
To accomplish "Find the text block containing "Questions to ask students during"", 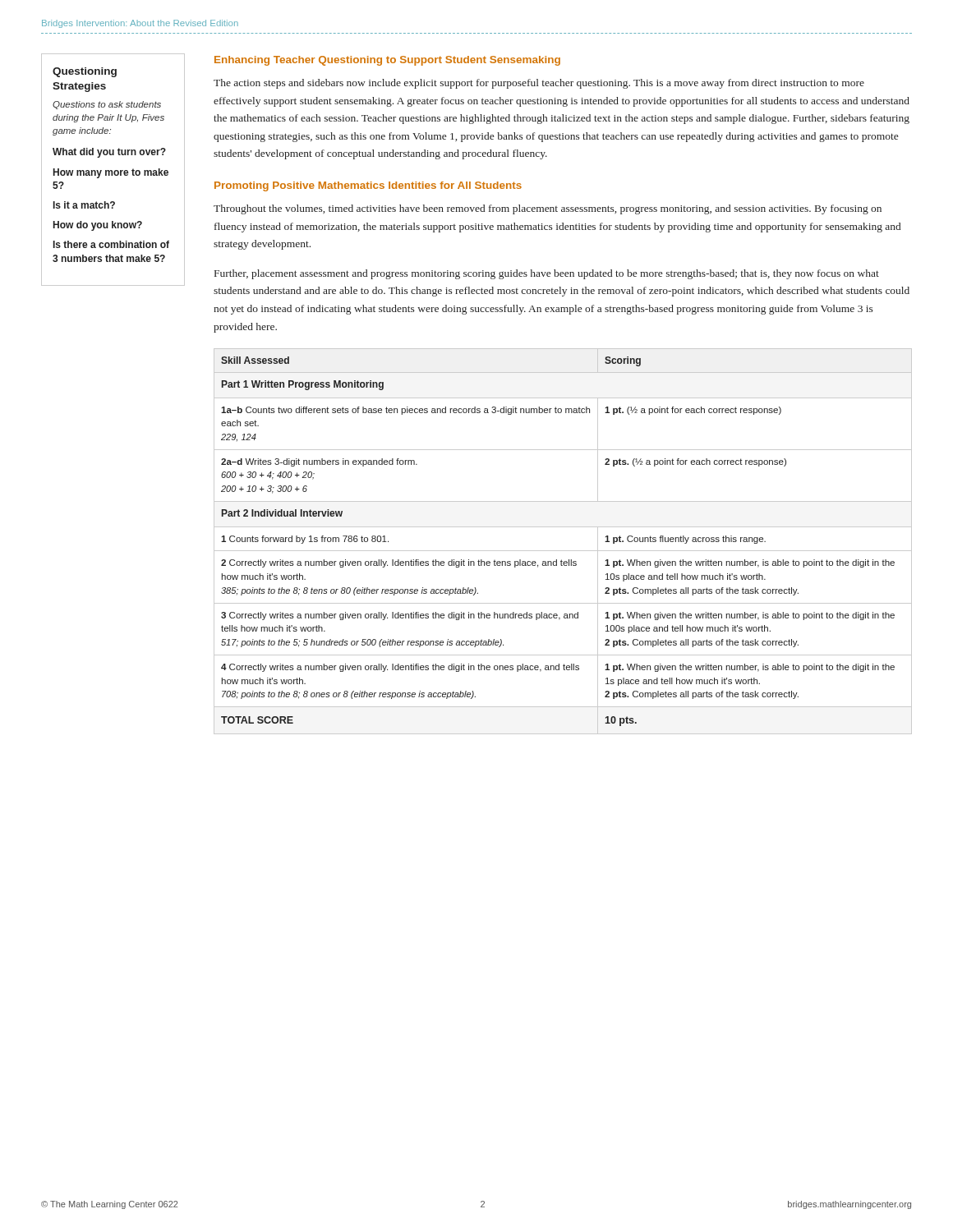I will click(108, 118).
